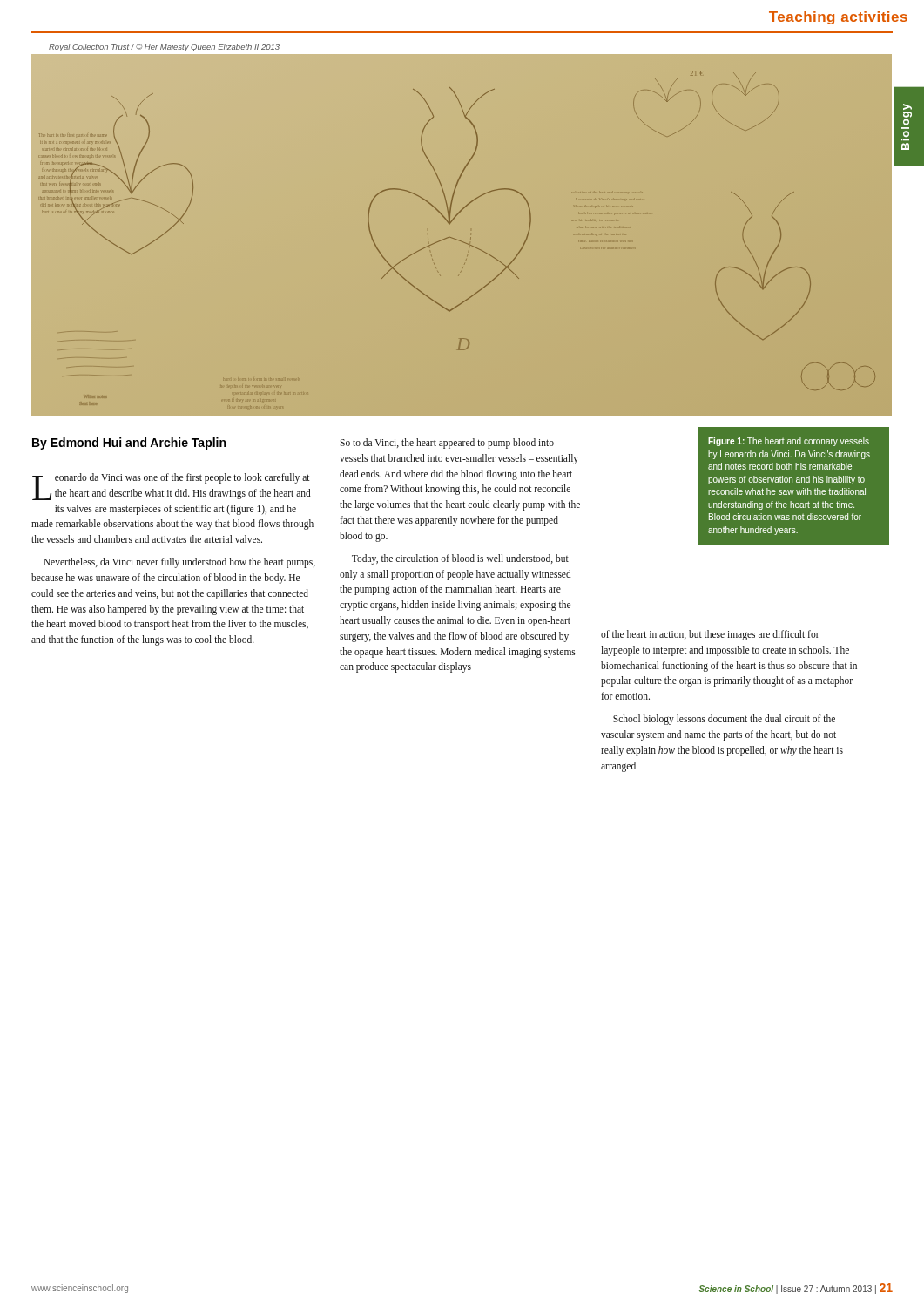Where is the passage that starts "Leonardo da Vinci"?
The height and width of the screenshot is (1307, 924).
(x=175, y=559)
